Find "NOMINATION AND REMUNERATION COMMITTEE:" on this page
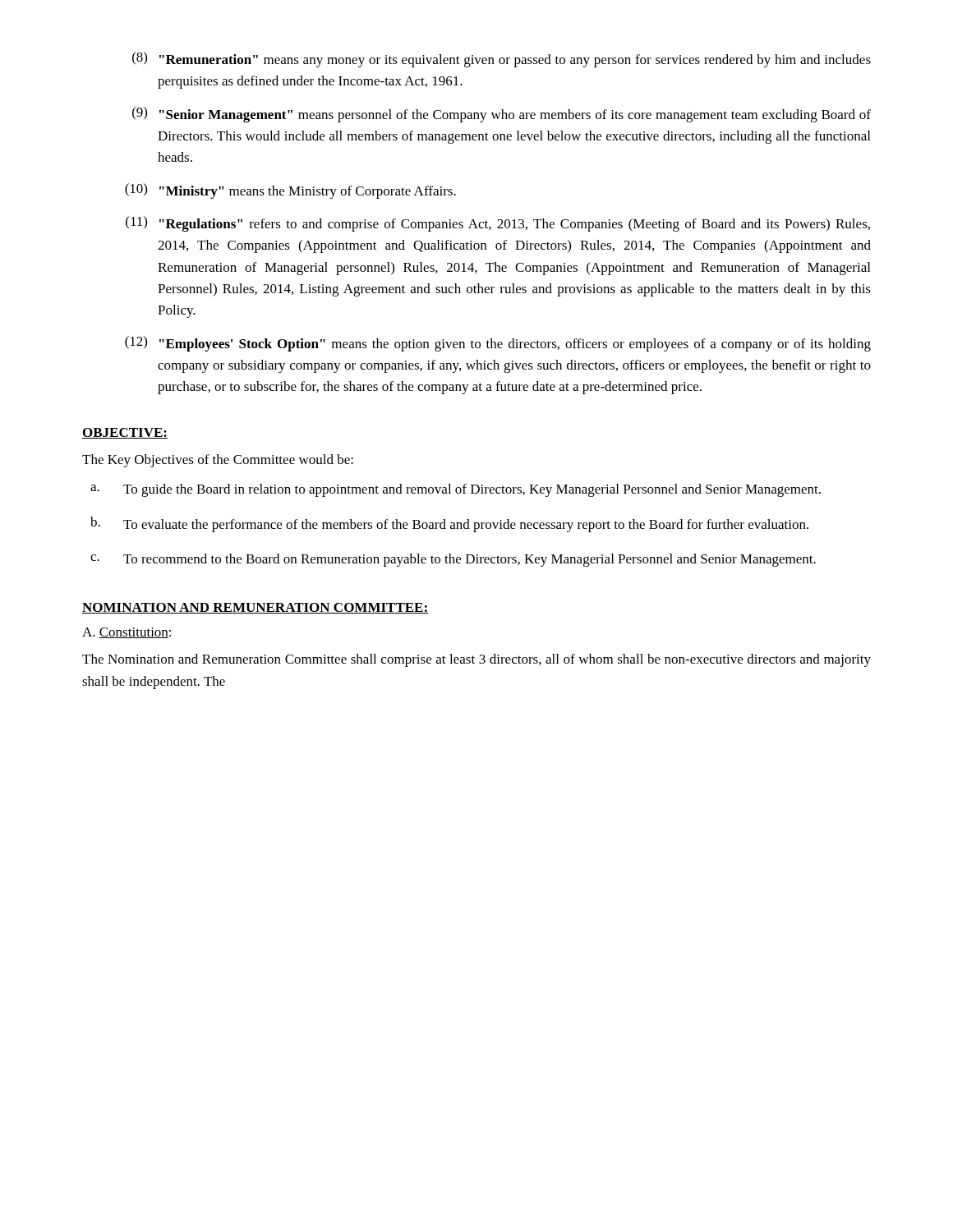 click(255, 608)
